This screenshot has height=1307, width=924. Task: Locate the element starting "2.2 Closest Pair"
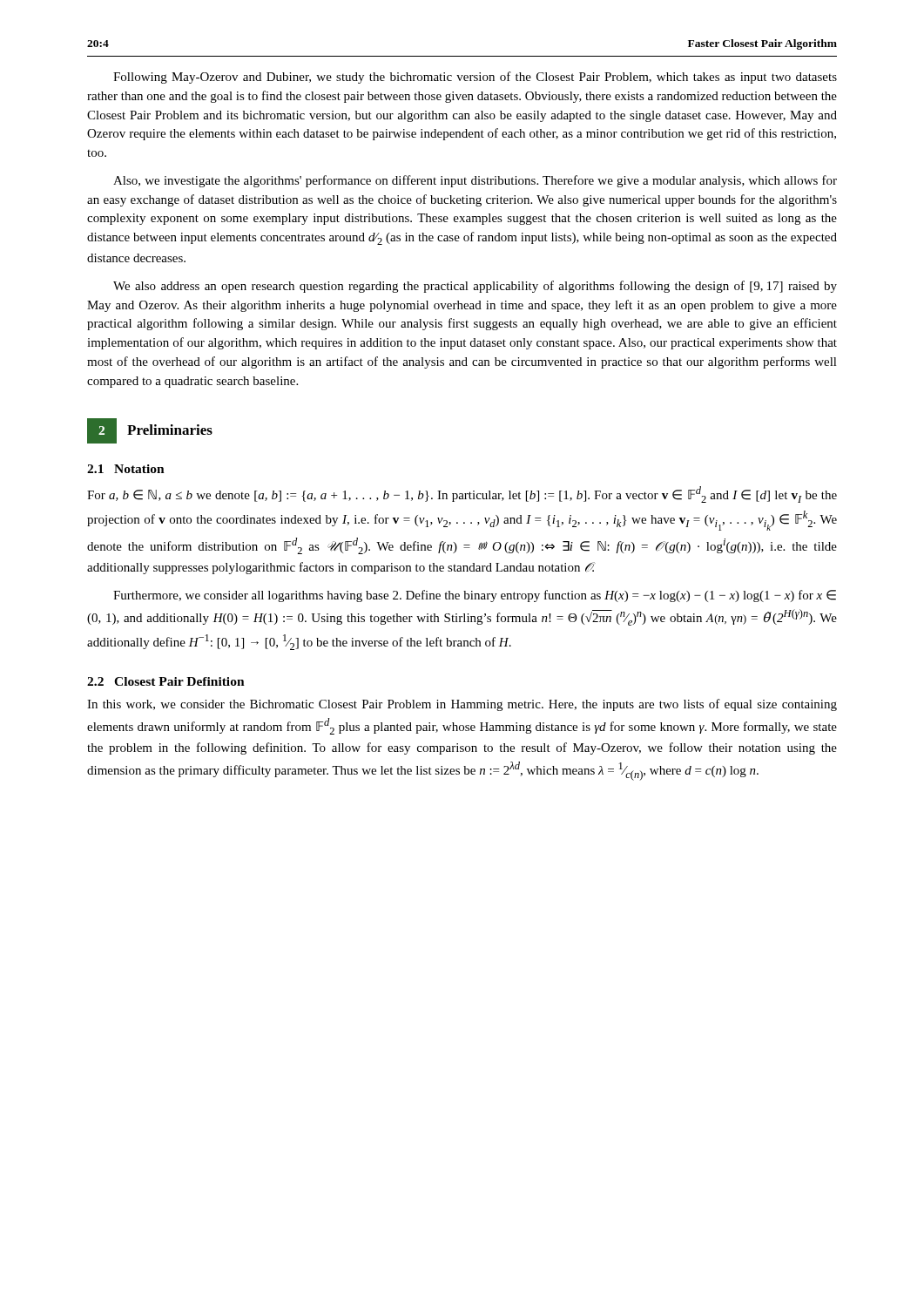pyautogui.click(x=166, y=681)
